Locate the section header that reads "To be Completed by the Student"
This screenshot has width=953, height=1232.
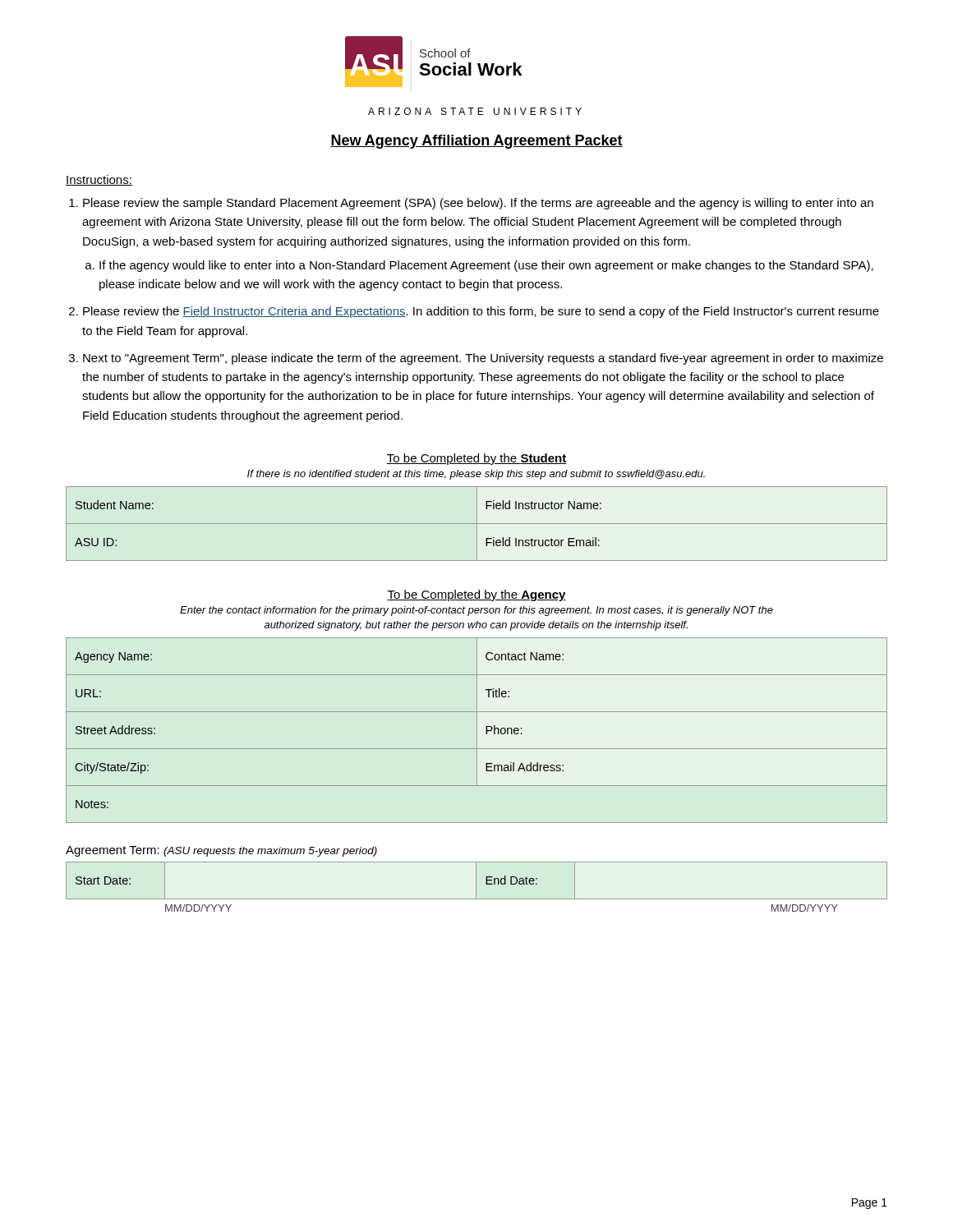476,458
